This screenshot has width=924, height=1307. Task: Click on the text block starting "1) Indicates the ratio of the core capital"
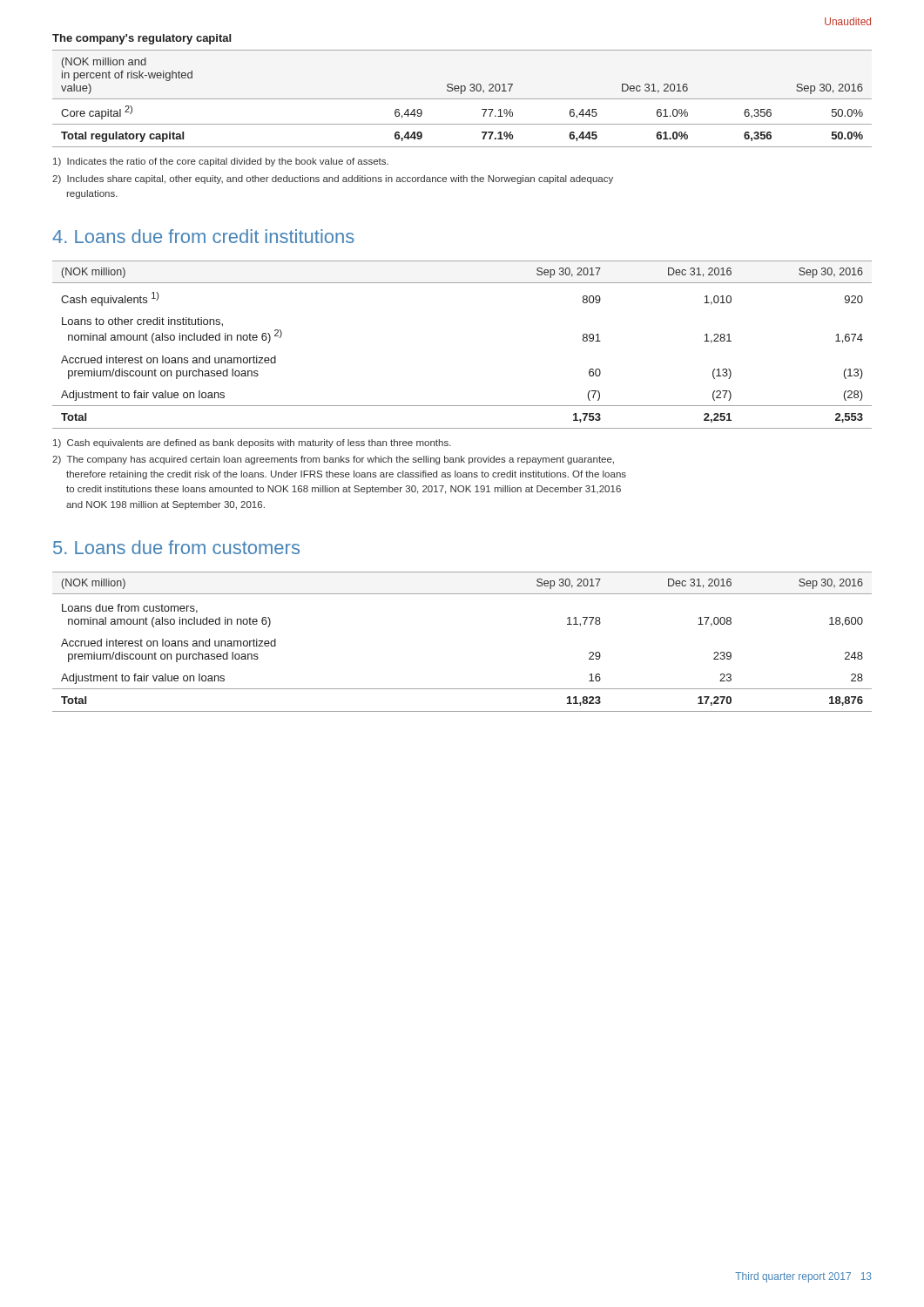pyautogui.click(x=462, y=178)
